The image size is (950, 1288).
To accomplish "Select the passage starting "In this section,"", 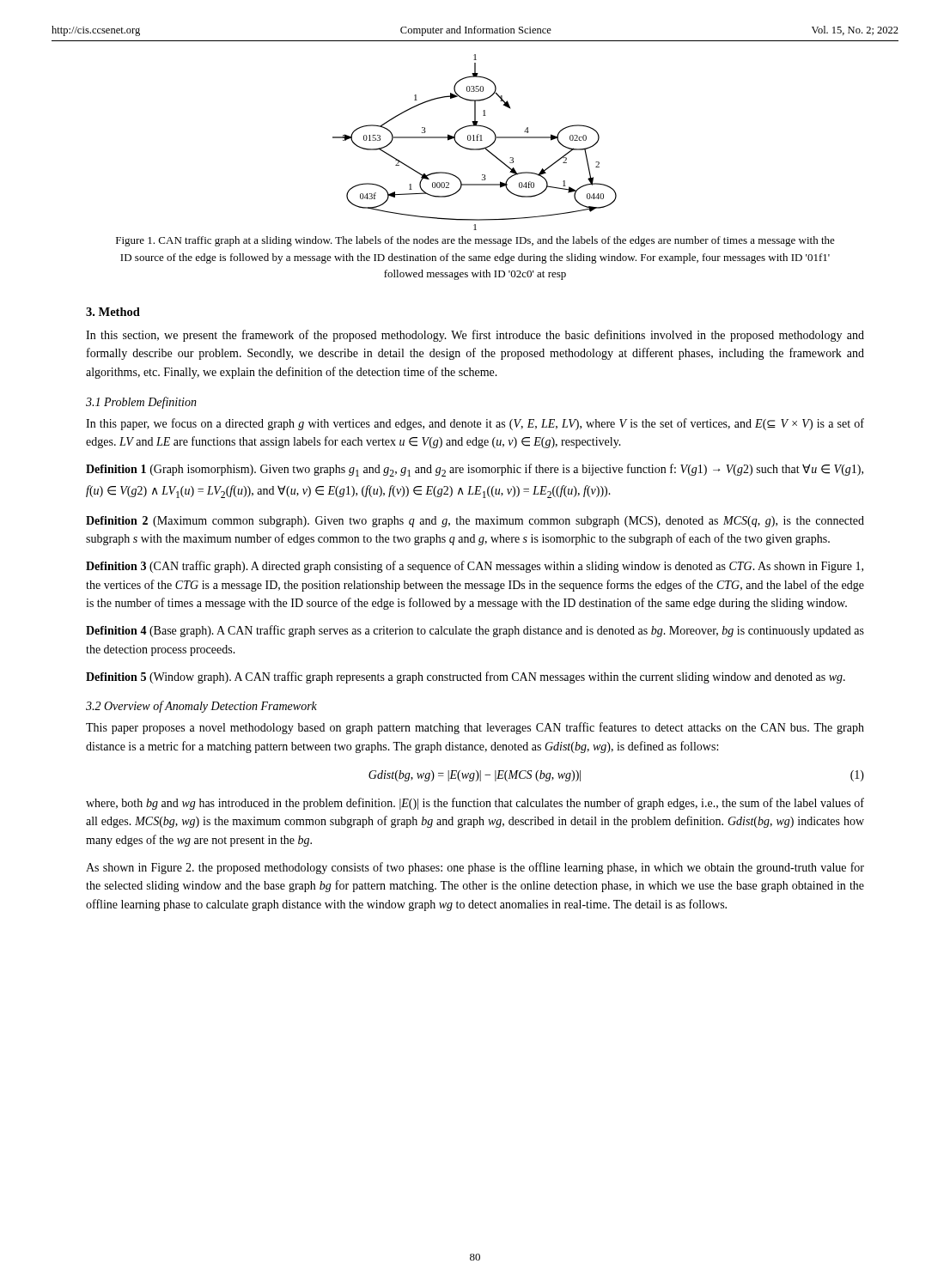I will 475,353.
